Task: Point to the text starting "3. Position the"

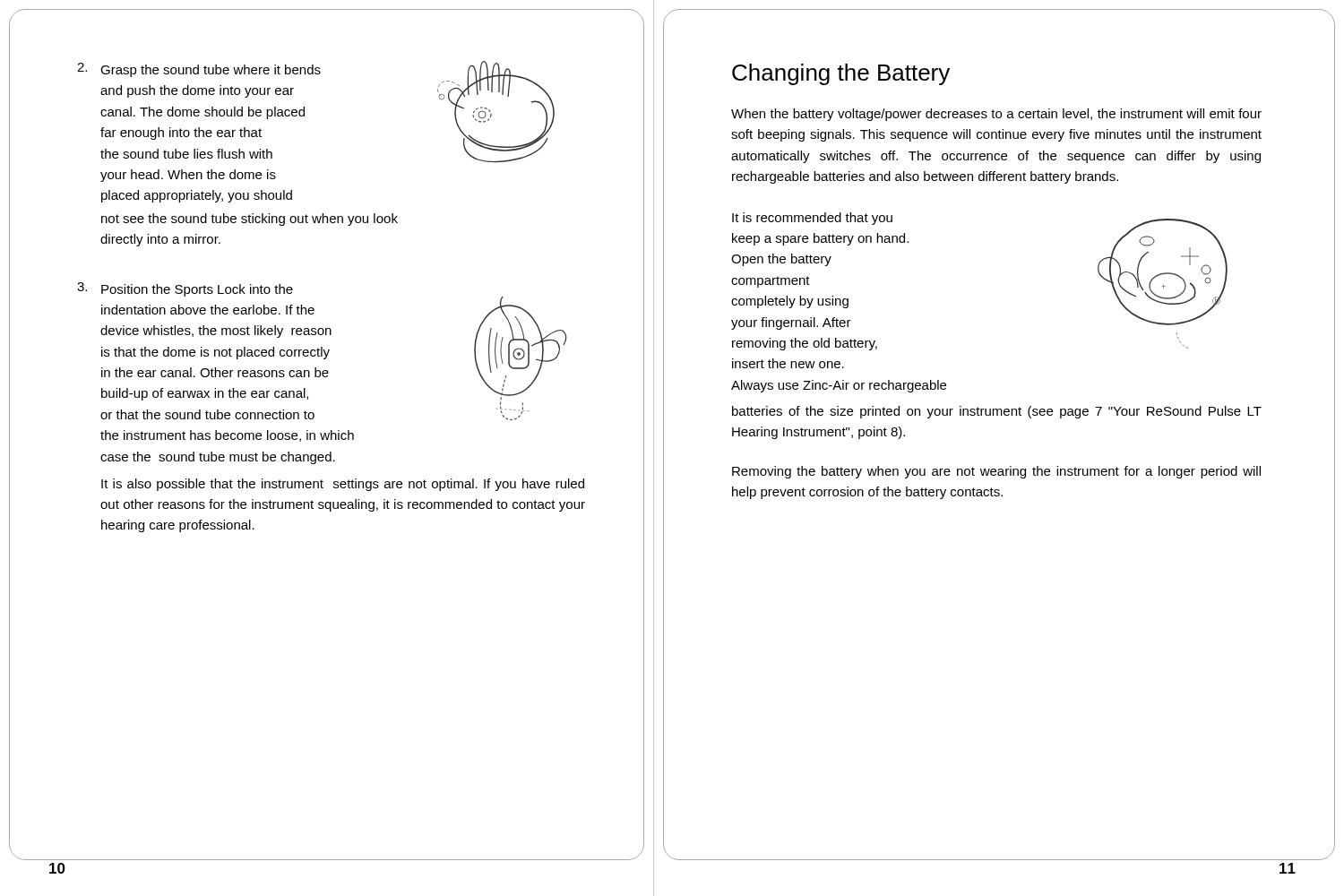Action: point(322,351)
